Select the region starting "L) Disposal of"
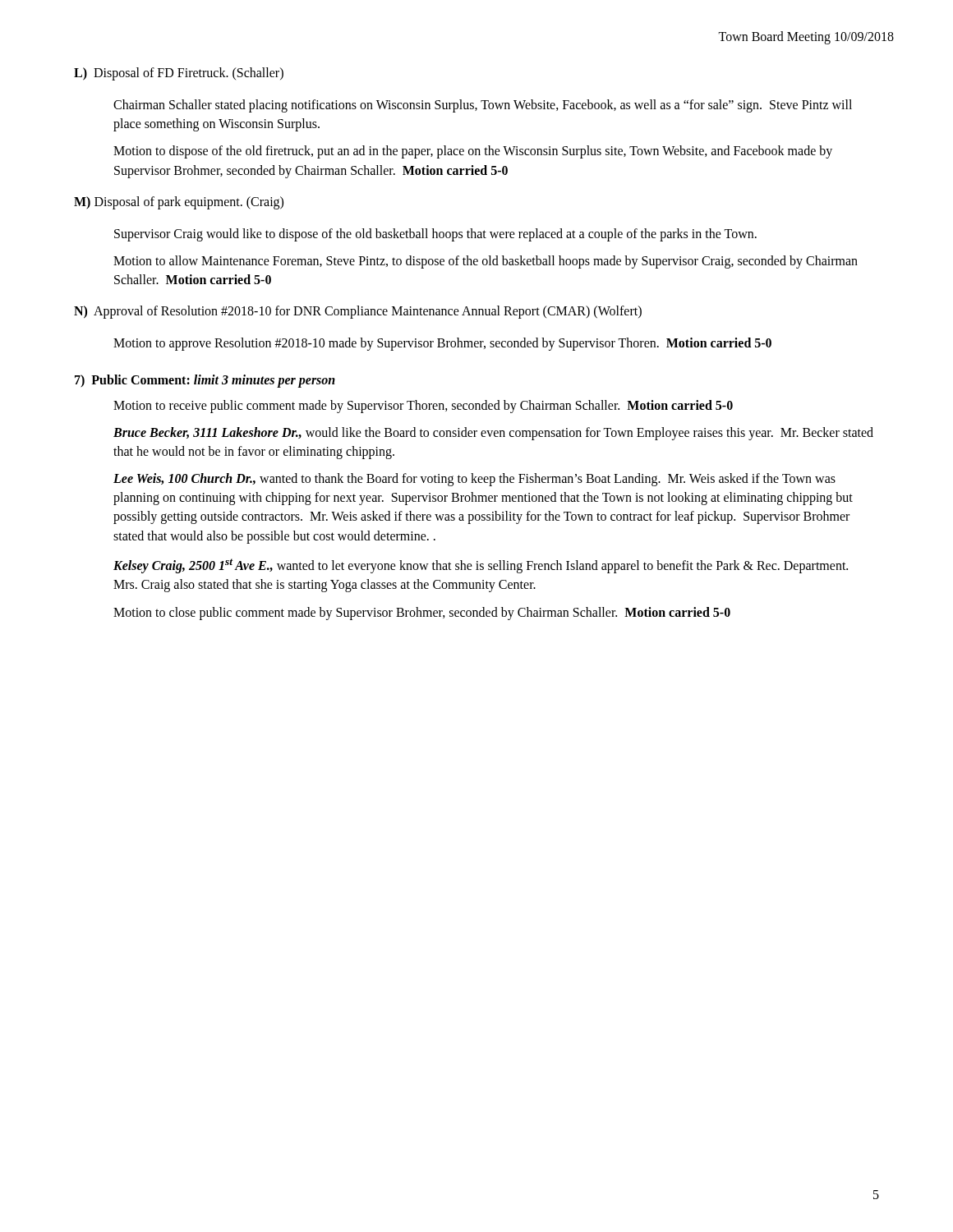Image resolution: width=953 pixels, height=1232 pixels. coord(179,73)
